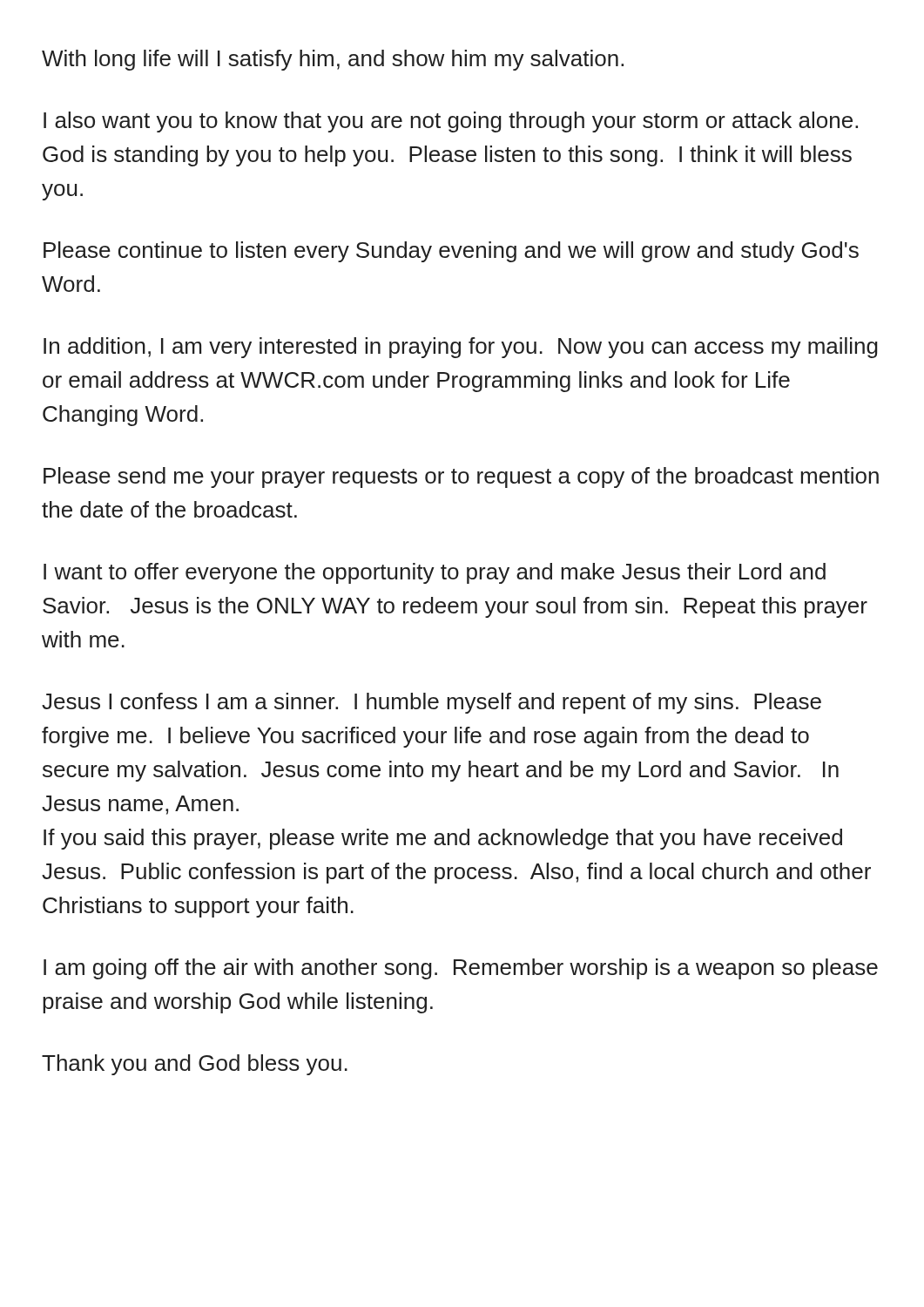Find the text block that reads "Please send me your prayer requests"
Image resolution: width=924 pixels, height=1307 pixels.
point(461,493)
